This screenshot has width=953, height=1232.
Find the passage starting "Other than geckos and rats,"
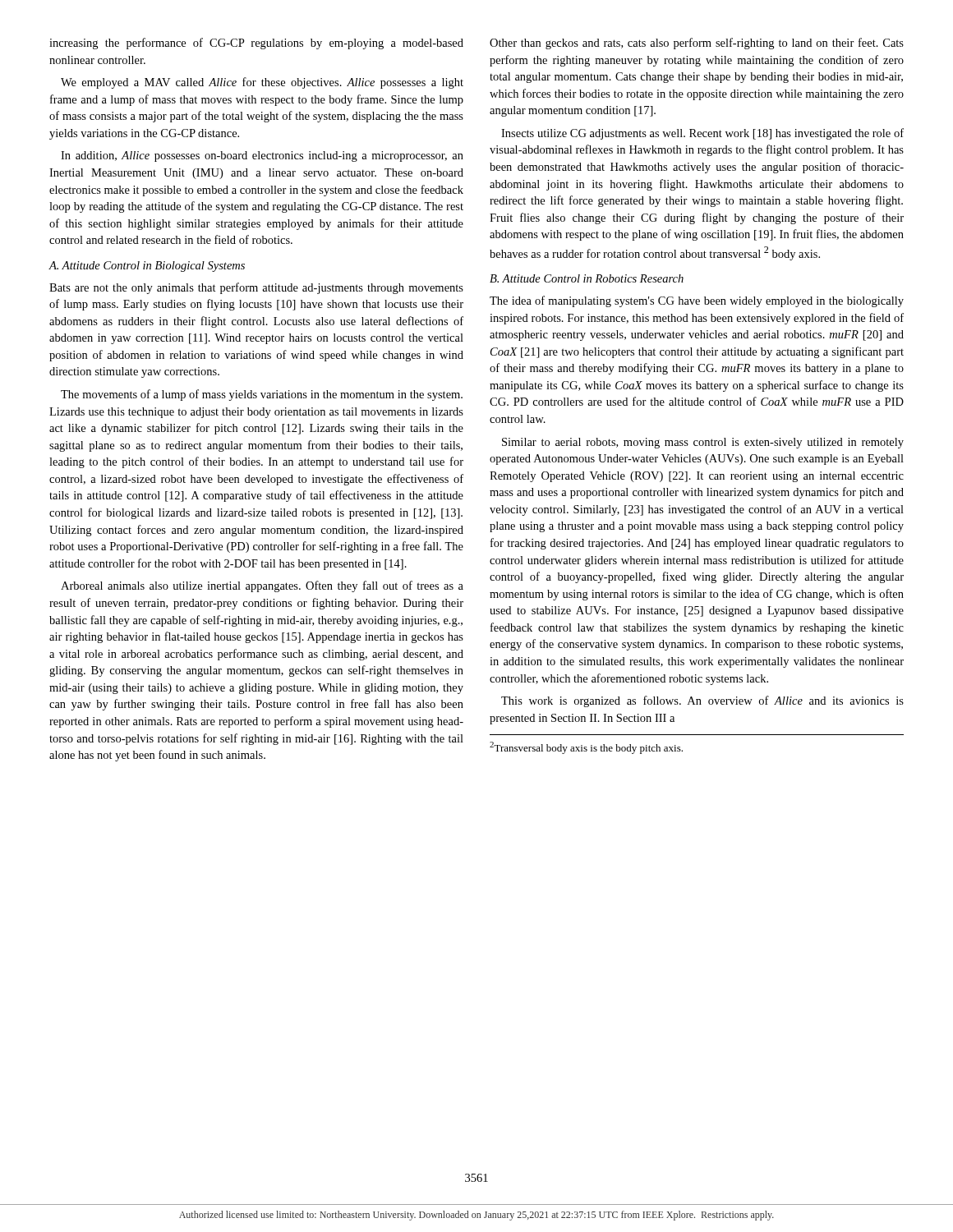point(697,148)
